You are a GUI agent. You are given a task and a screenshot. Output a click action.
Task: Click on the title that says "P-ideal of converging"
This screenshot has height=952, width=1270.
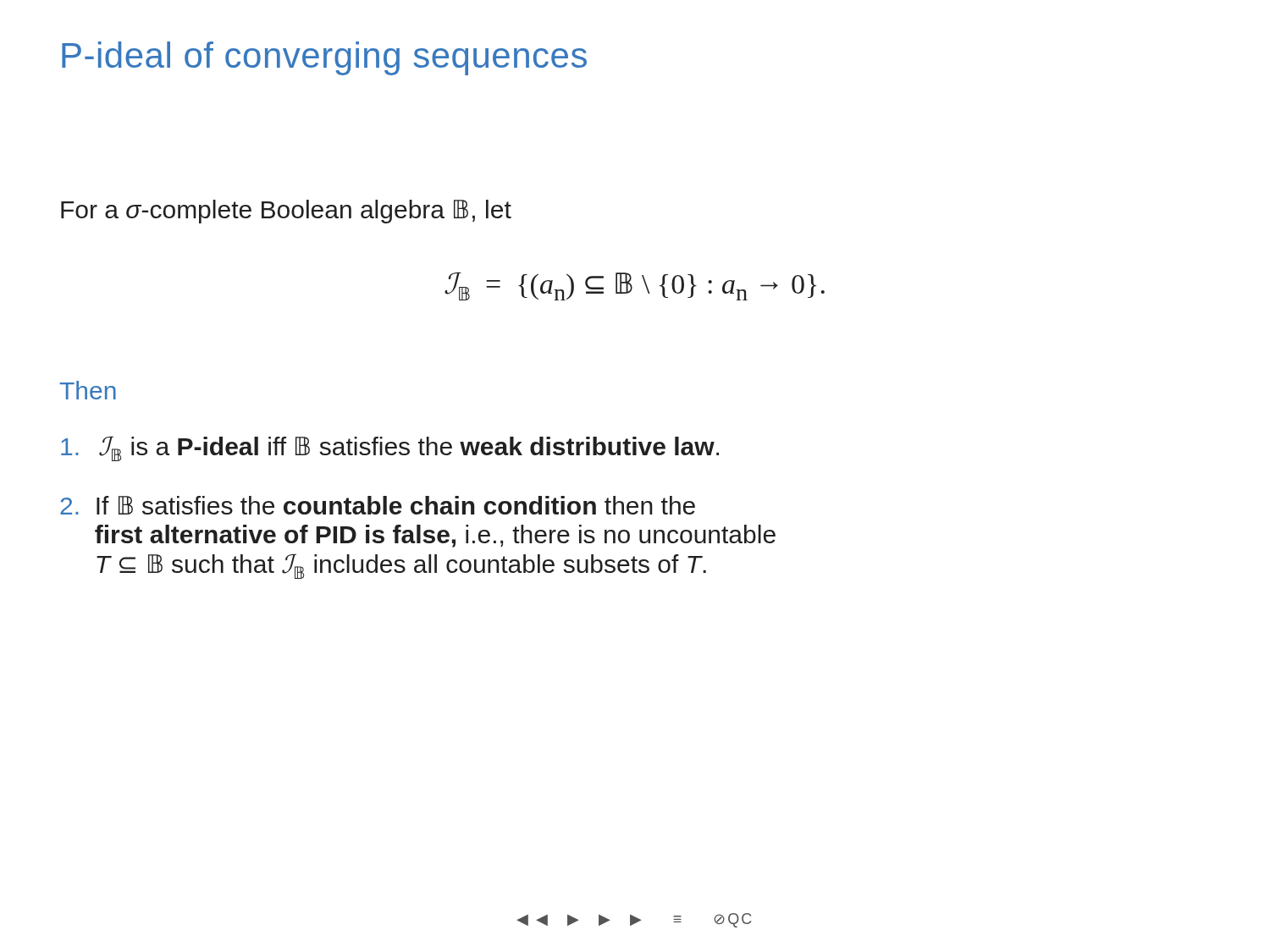tap(324, 55)
